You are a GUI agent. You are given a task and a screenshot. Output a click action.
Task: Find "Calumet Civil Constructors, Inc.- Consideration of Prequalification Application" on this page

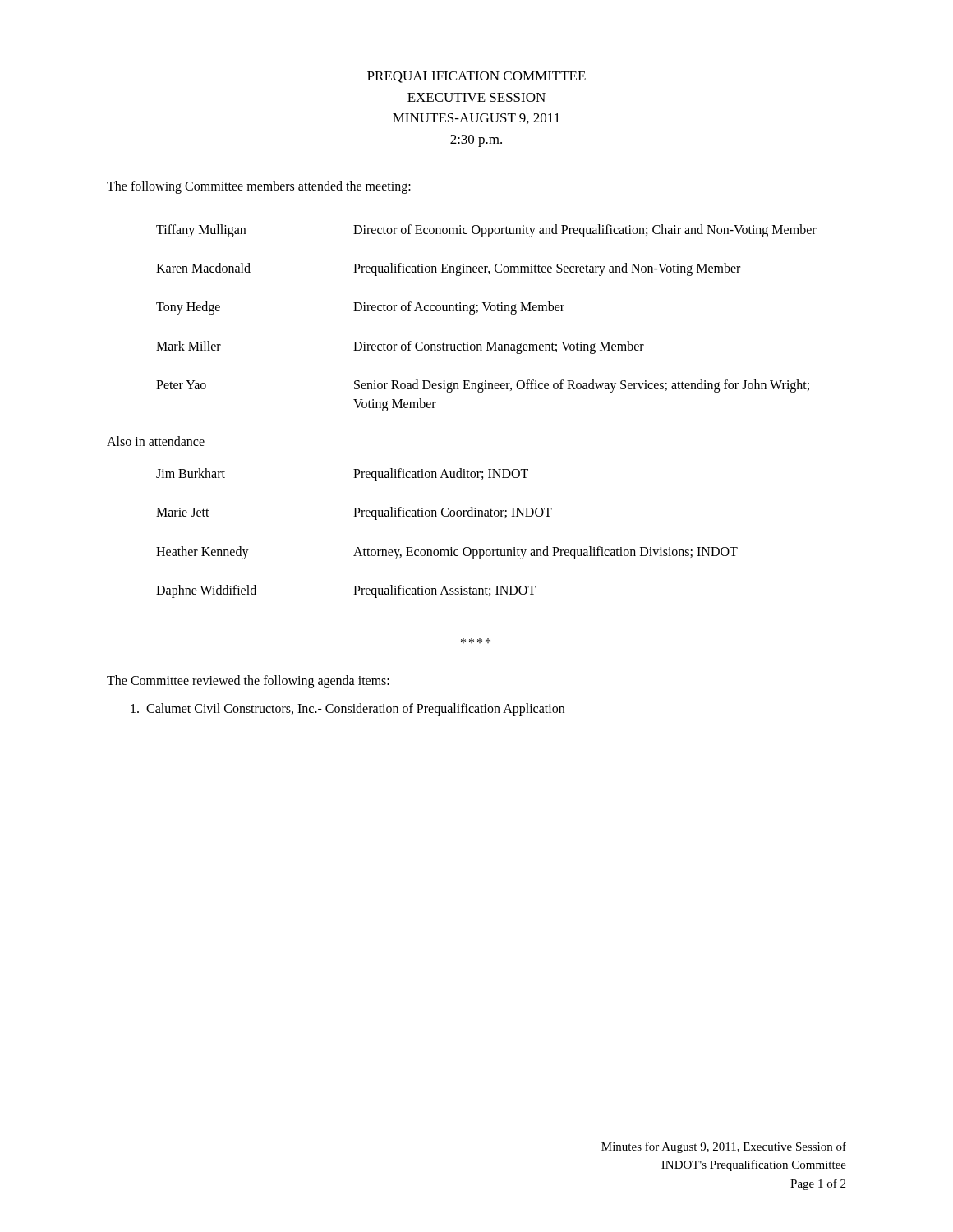click(347, 708)
